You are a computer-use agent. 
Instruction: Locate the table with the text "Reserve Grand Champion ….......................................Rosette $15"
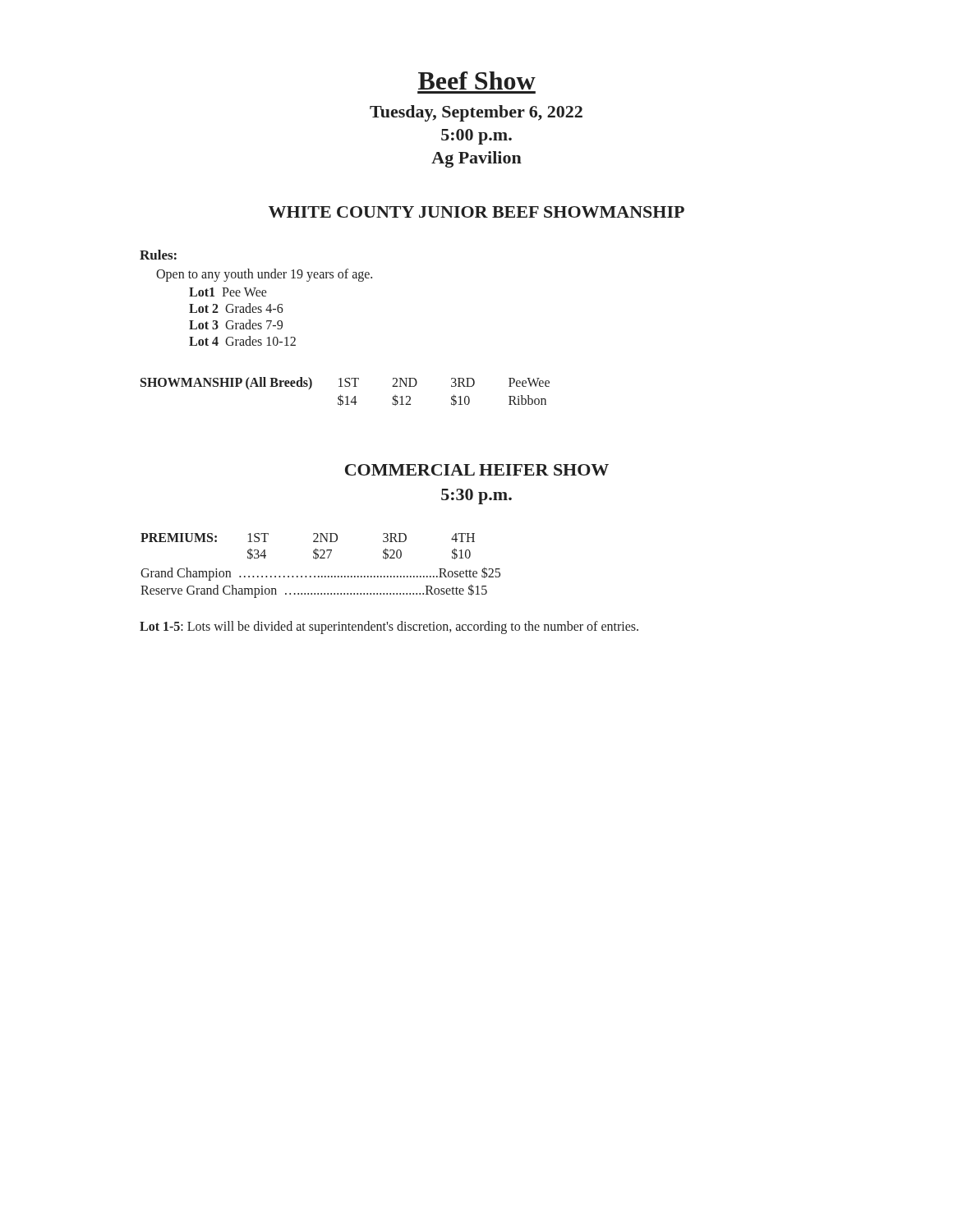476,565
